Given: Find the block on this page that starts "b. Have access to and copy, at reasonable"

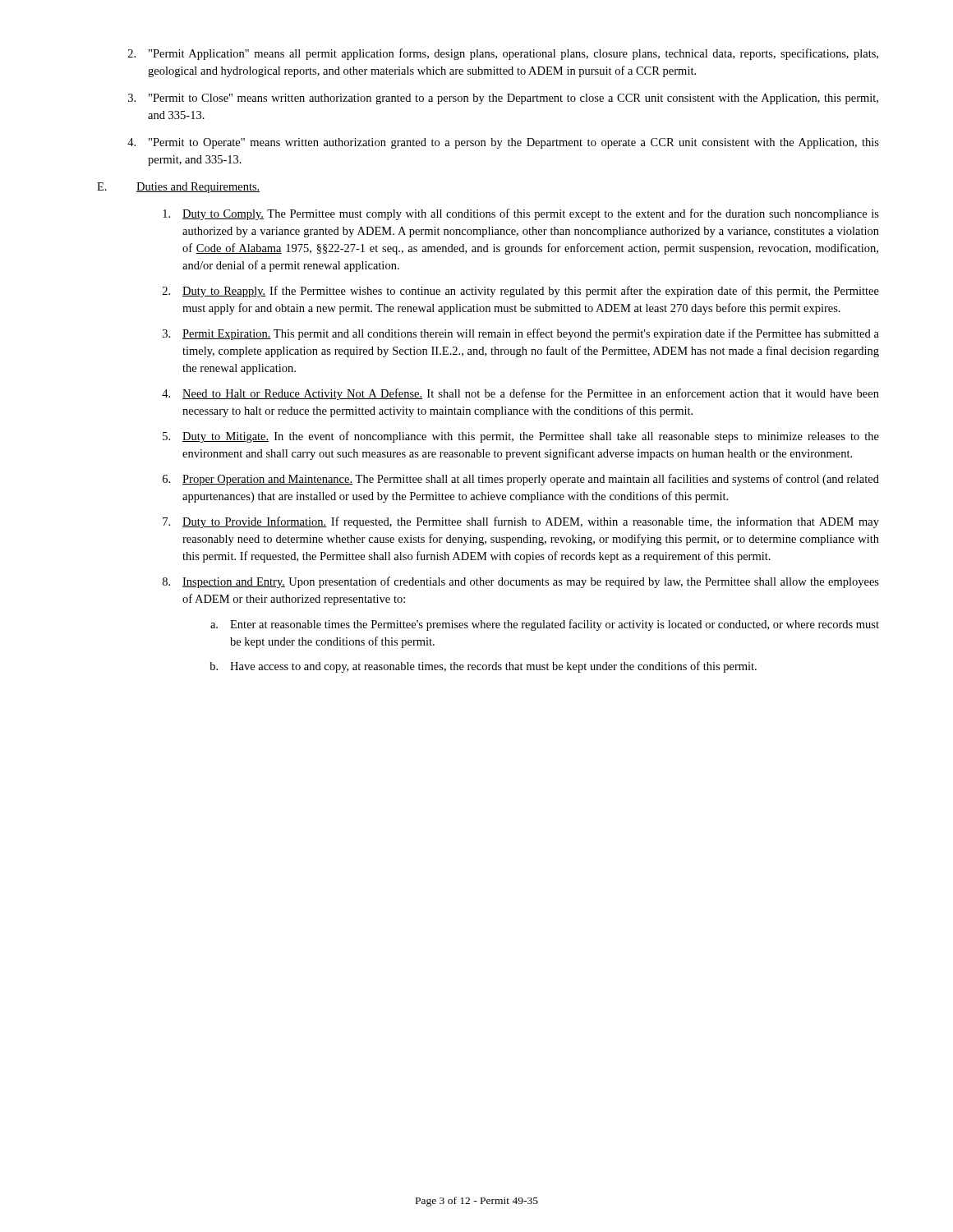Looking at the screenshot, I should (x=531, y=667).
